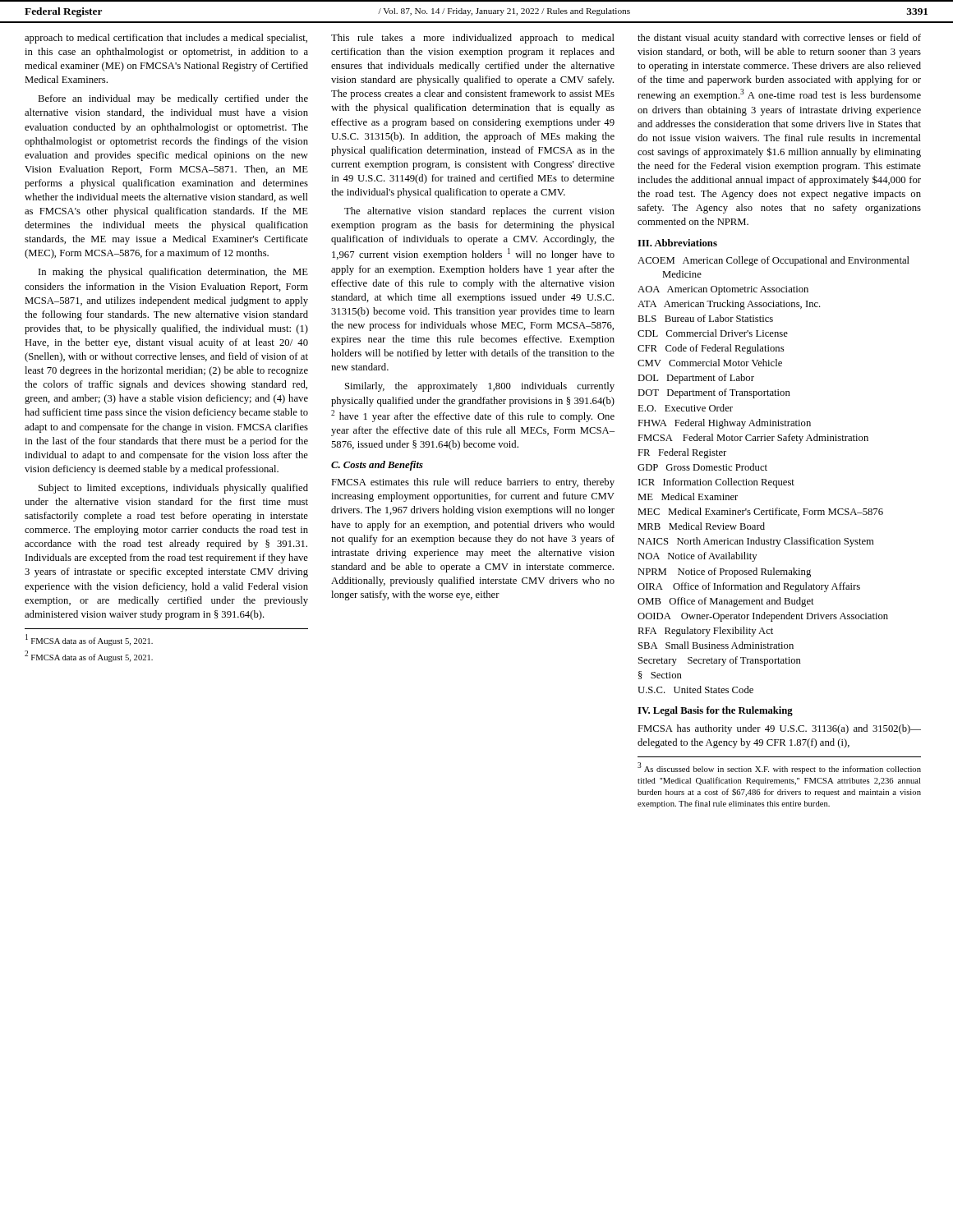Navigate to the text block starting "DOT Department of Transportation"

click(779, 393)
